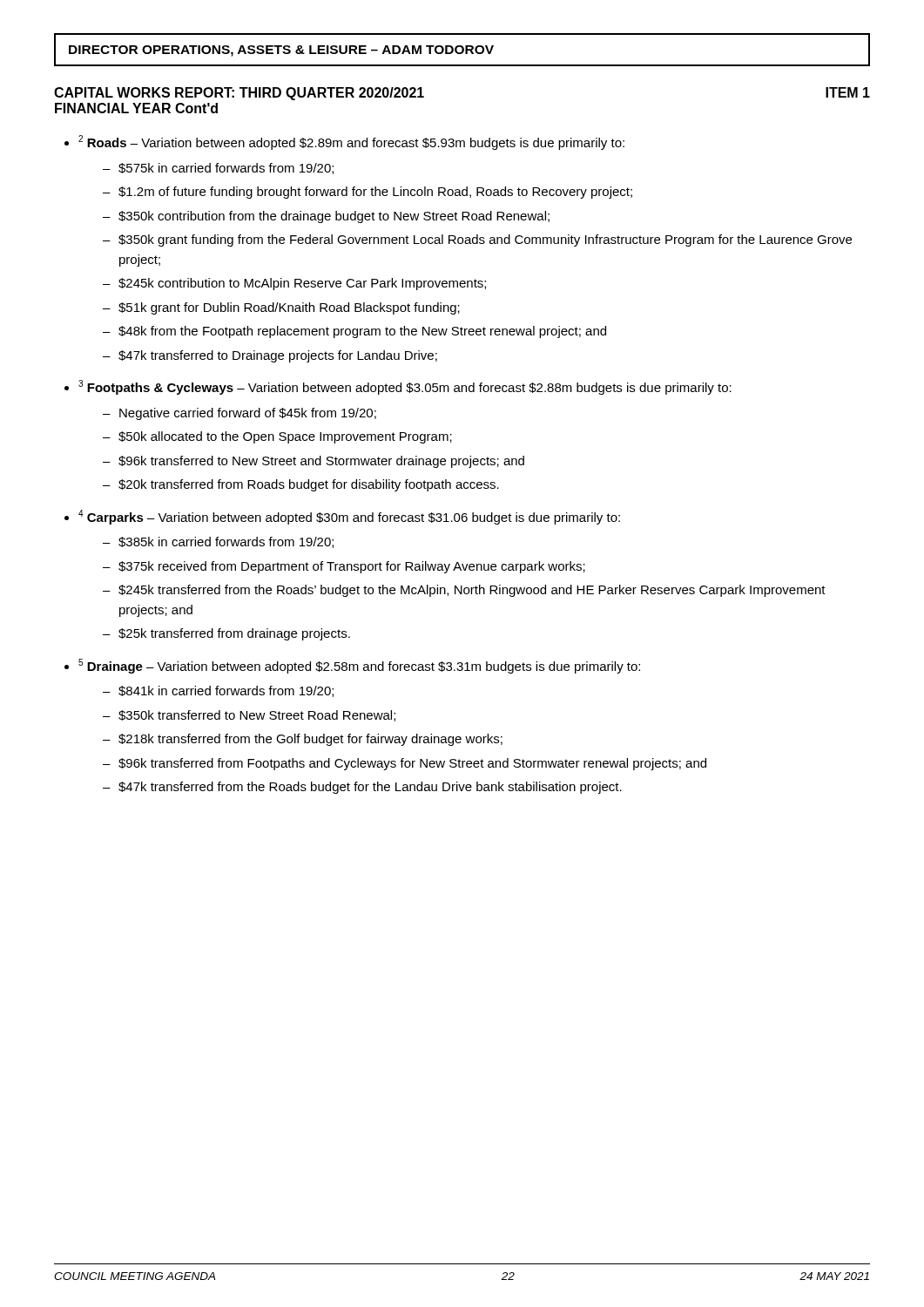Find the block on this page that starts "$48k from the Footpath replacement program to the"
Image resolution: width=924 pixels, height=1307 pixels.
(363, 331)
